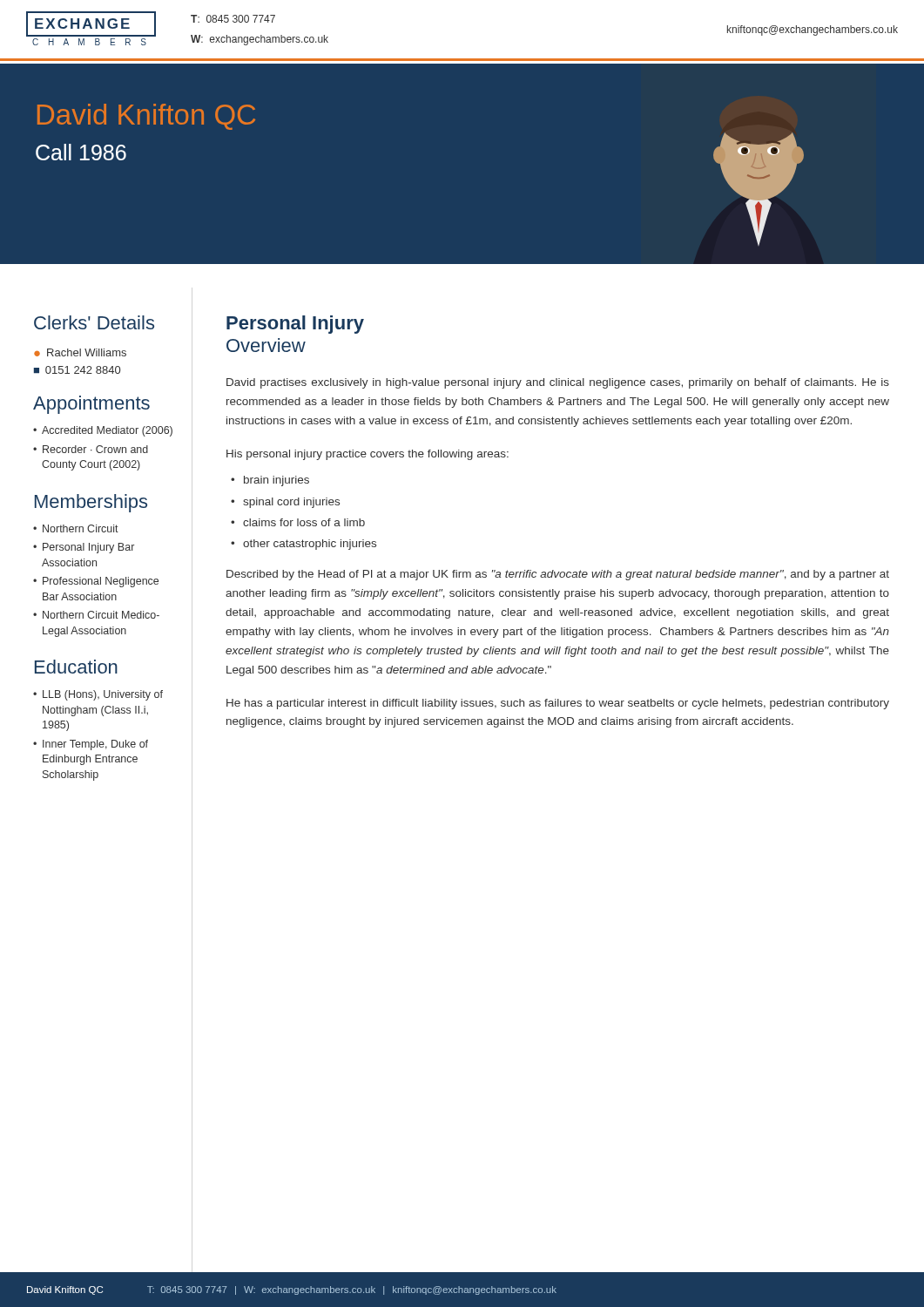Select the block starting "•Northern Circuit Medico-Legal Association"

(x=96, y=622)
